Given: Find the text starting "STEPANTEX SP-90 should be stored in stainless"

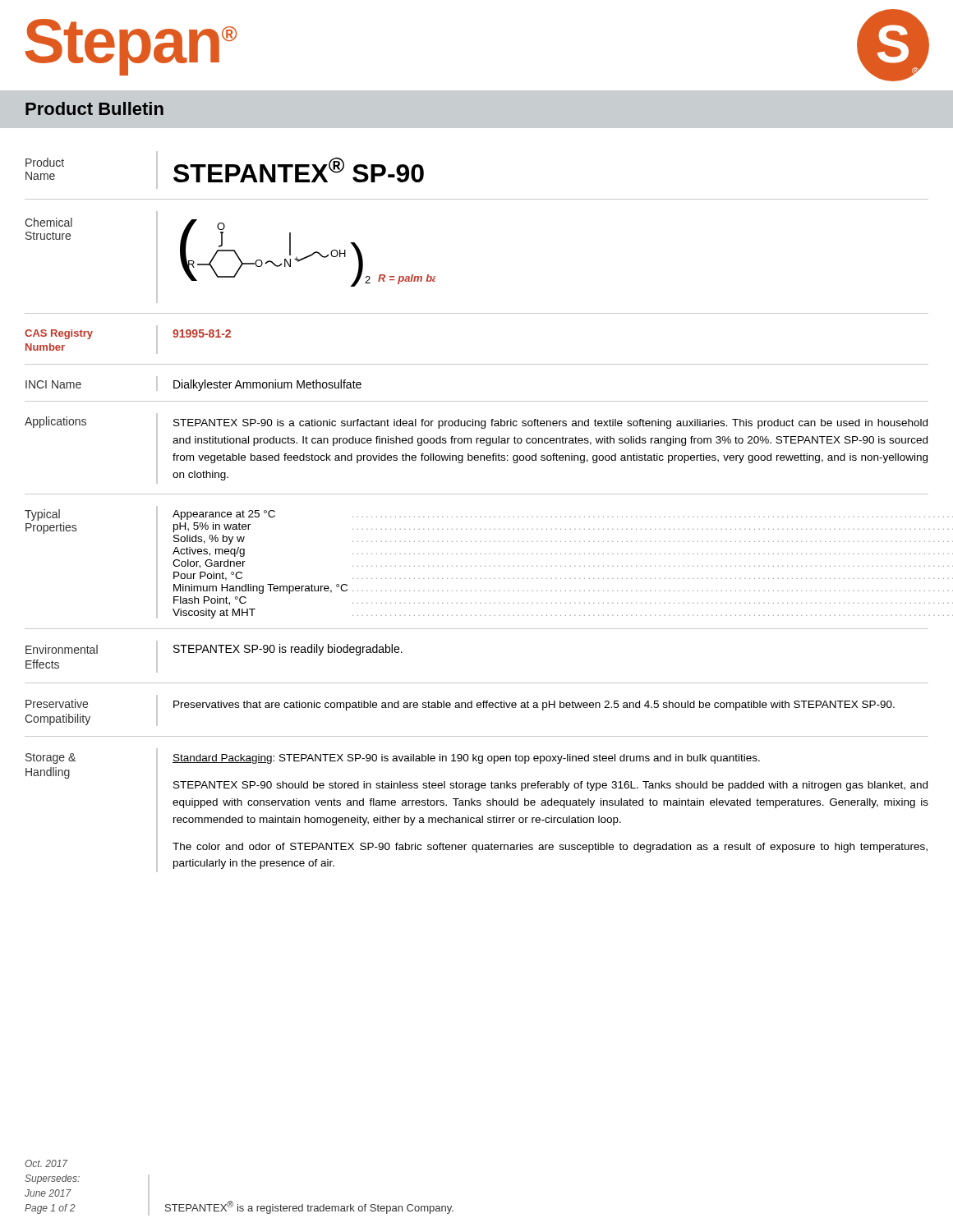Looking at the screenshot, I should click(550, 802).
